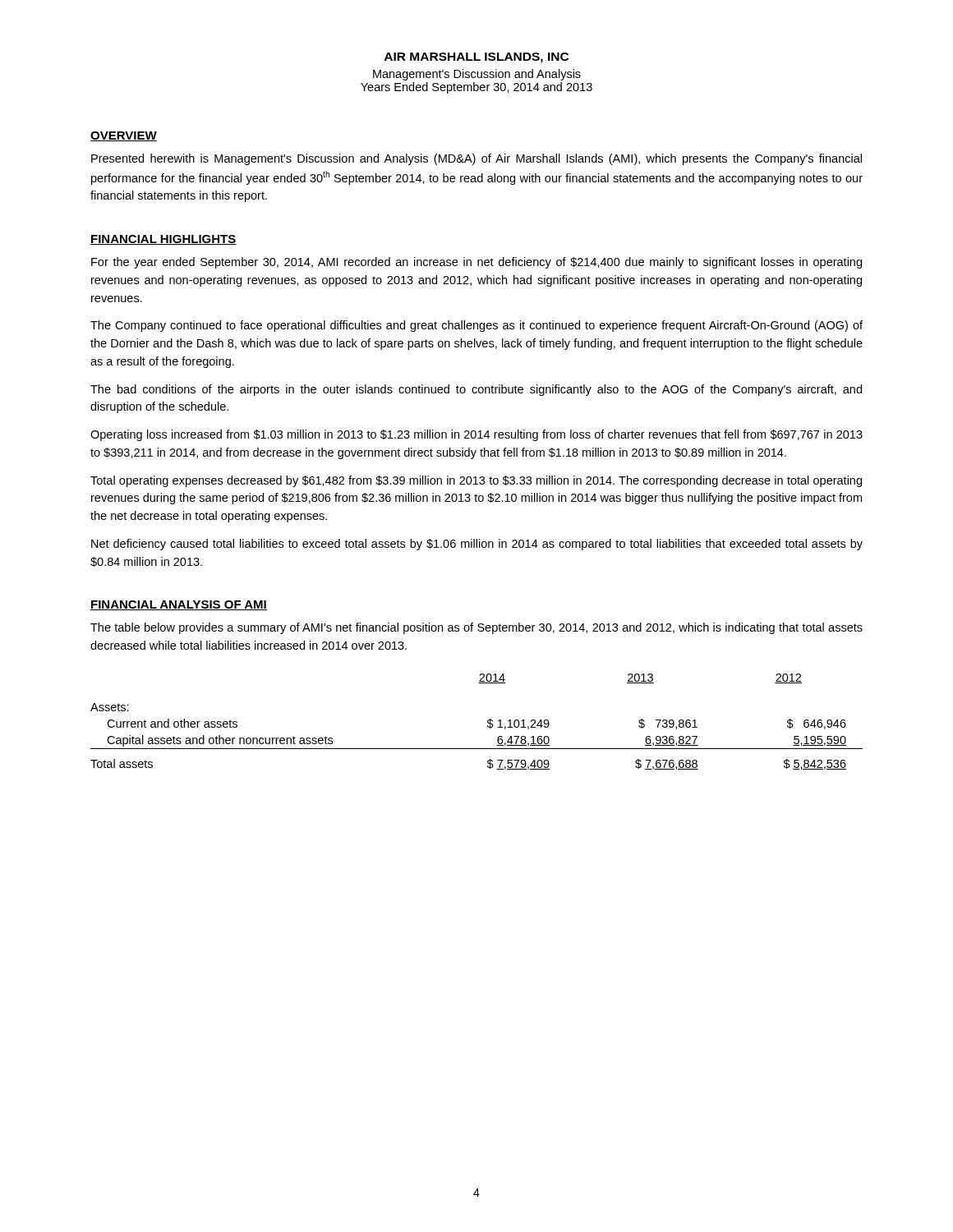Locate the text block with the text "The table below provides a summary"
The width and height of the screenshot is (953, 1232).
pyautogui.click(x=476, y=637)
